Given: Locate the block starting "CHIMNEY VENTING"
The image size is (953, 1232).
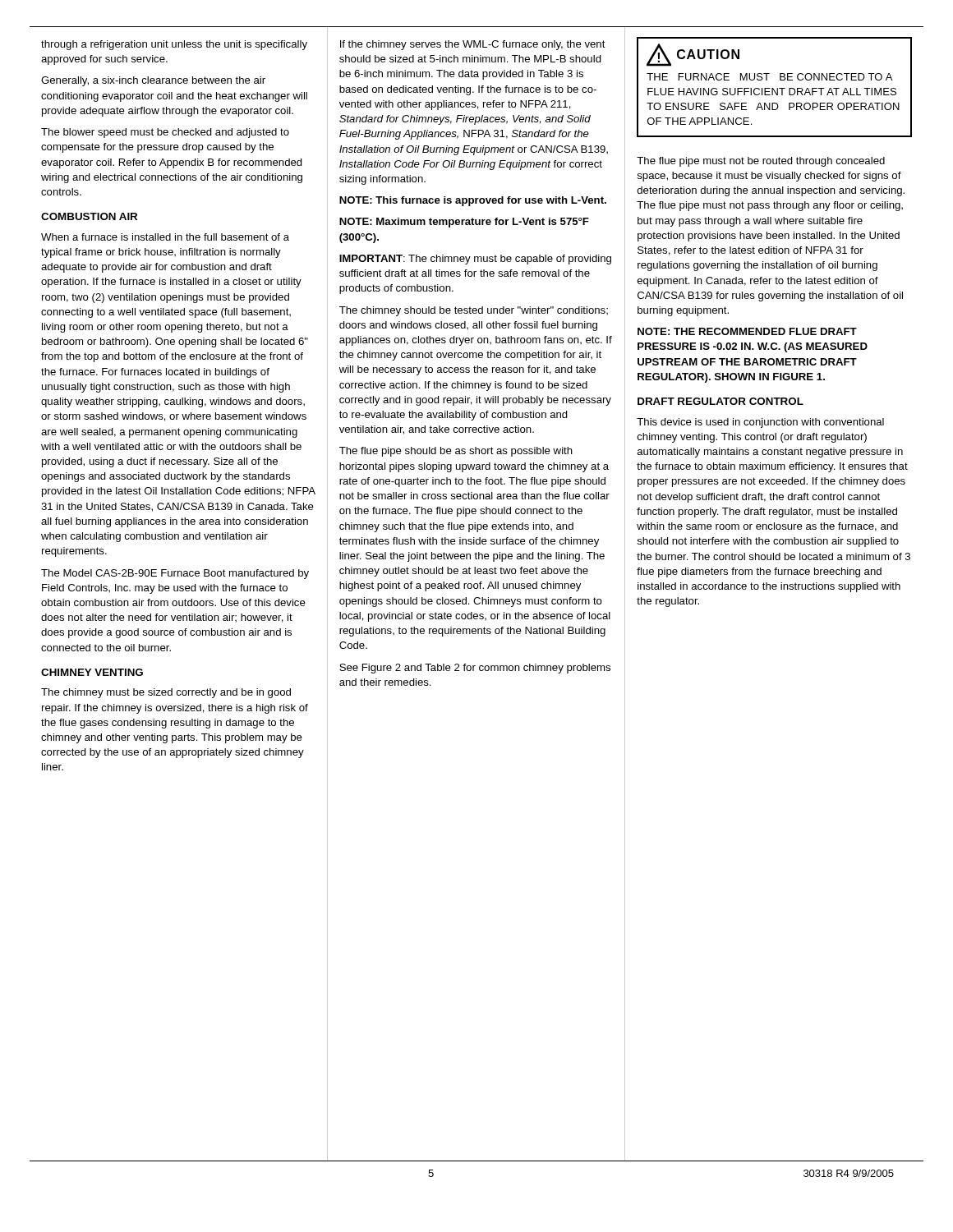Looking at the screenshot, I should [x=92, y=672].
